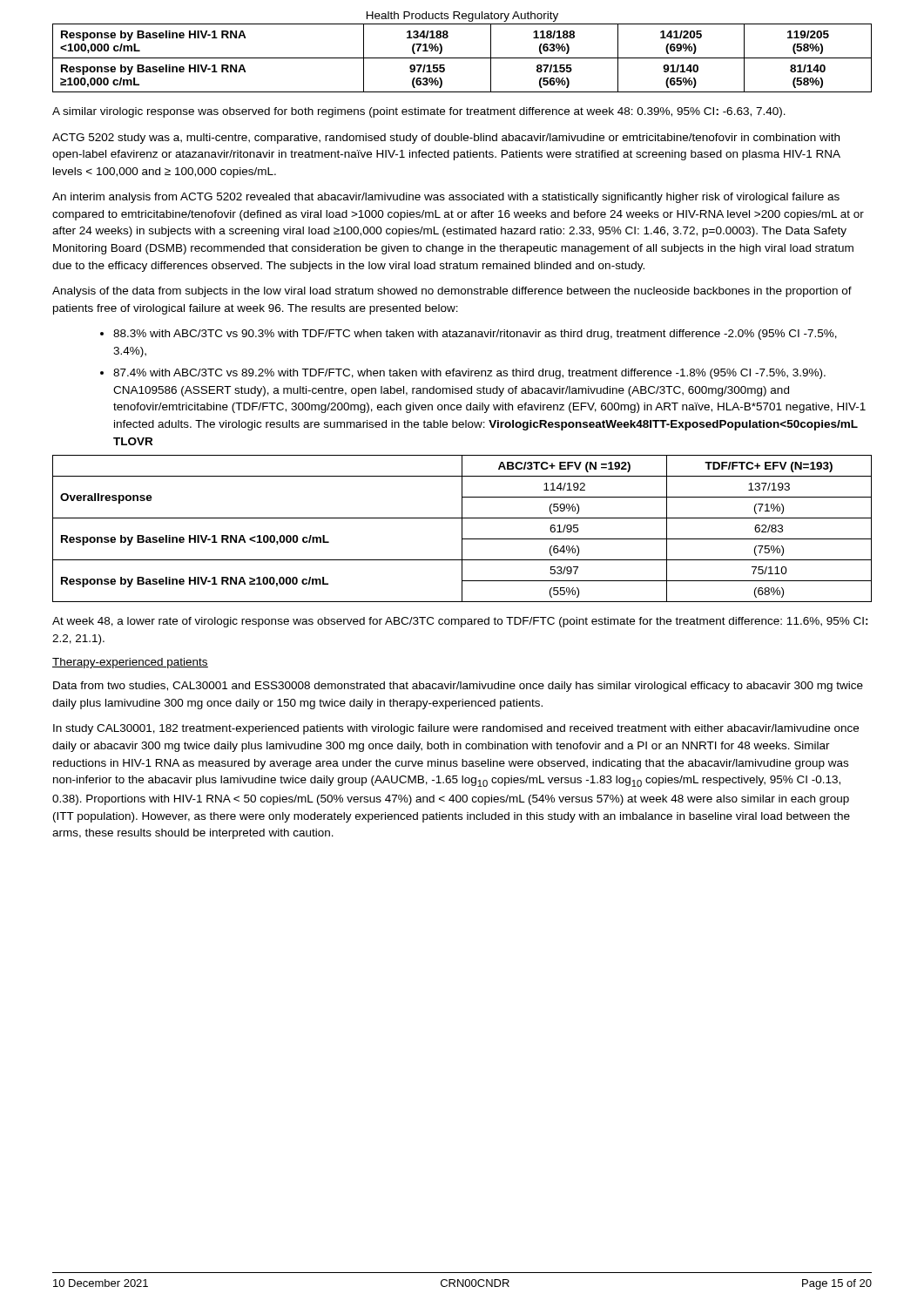Locate the text block that says "In study CAL30001, 182 treatment-experienced"
The height and width of the screenshot is (1307, 924).
click(456, 780)
